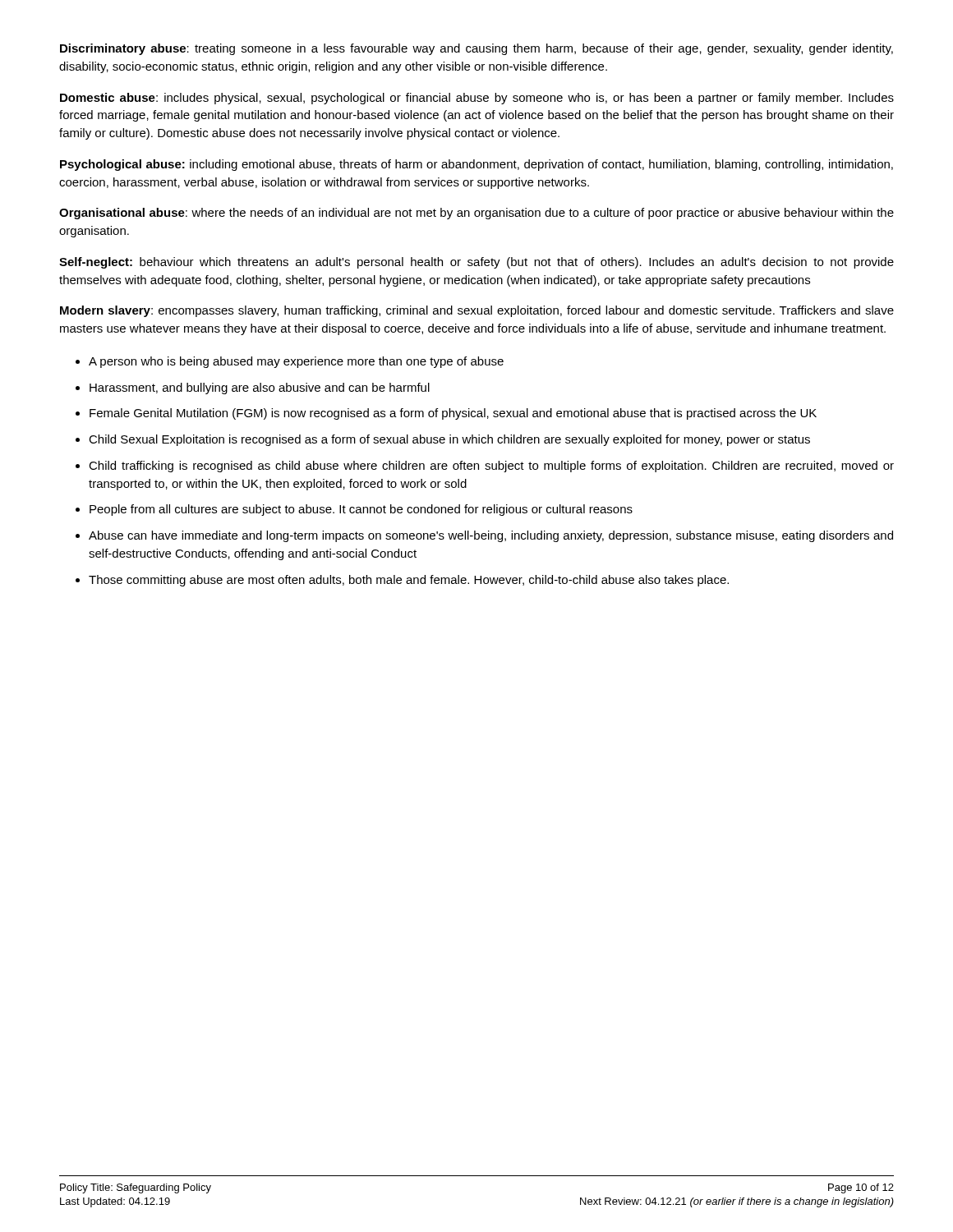
Task: Find the region starting "Organisational abuse: where the needs of"
Action: coord(476,221)
